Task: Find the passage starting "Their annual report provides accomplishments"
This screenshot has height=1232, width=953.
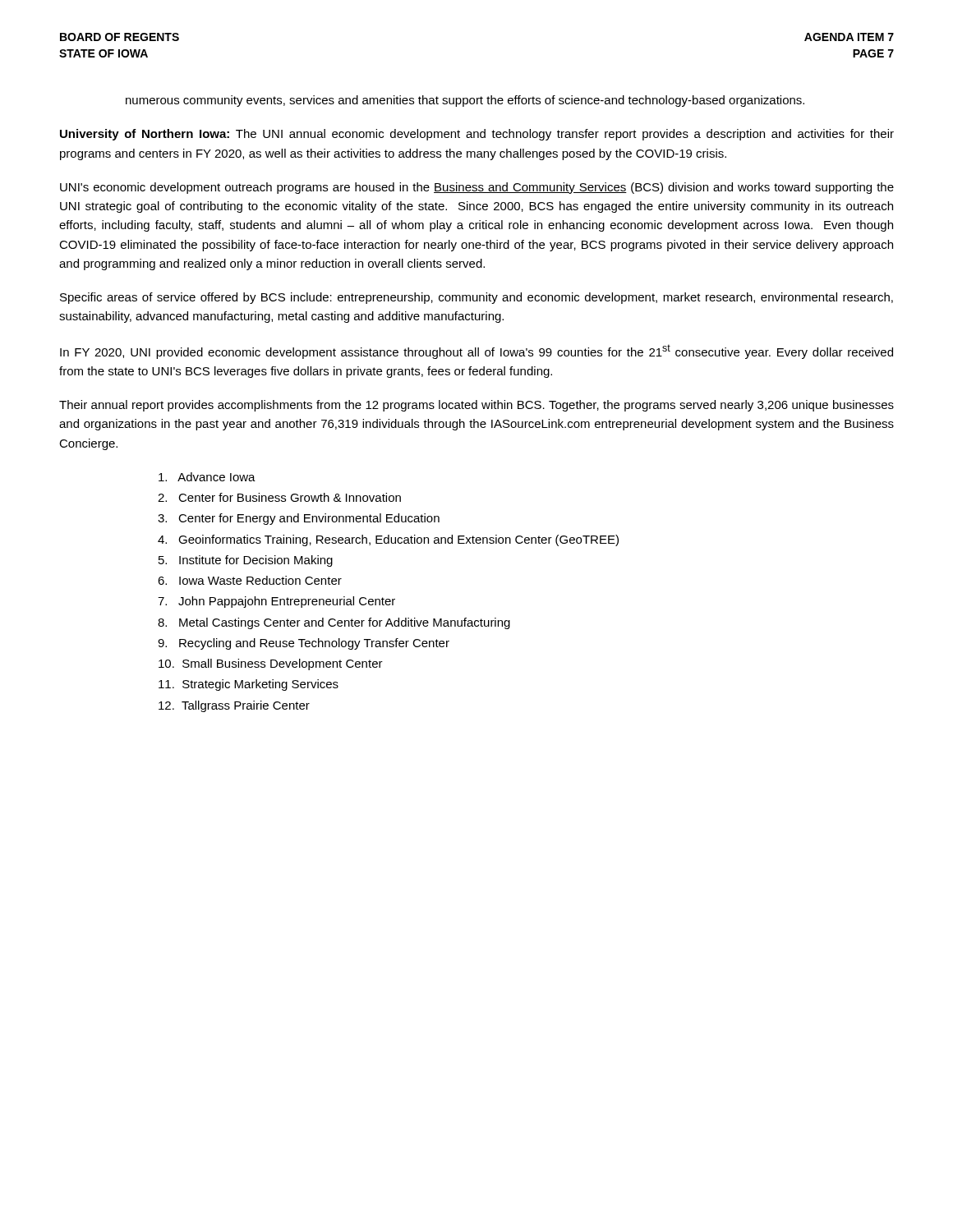Action: [476, 424]
